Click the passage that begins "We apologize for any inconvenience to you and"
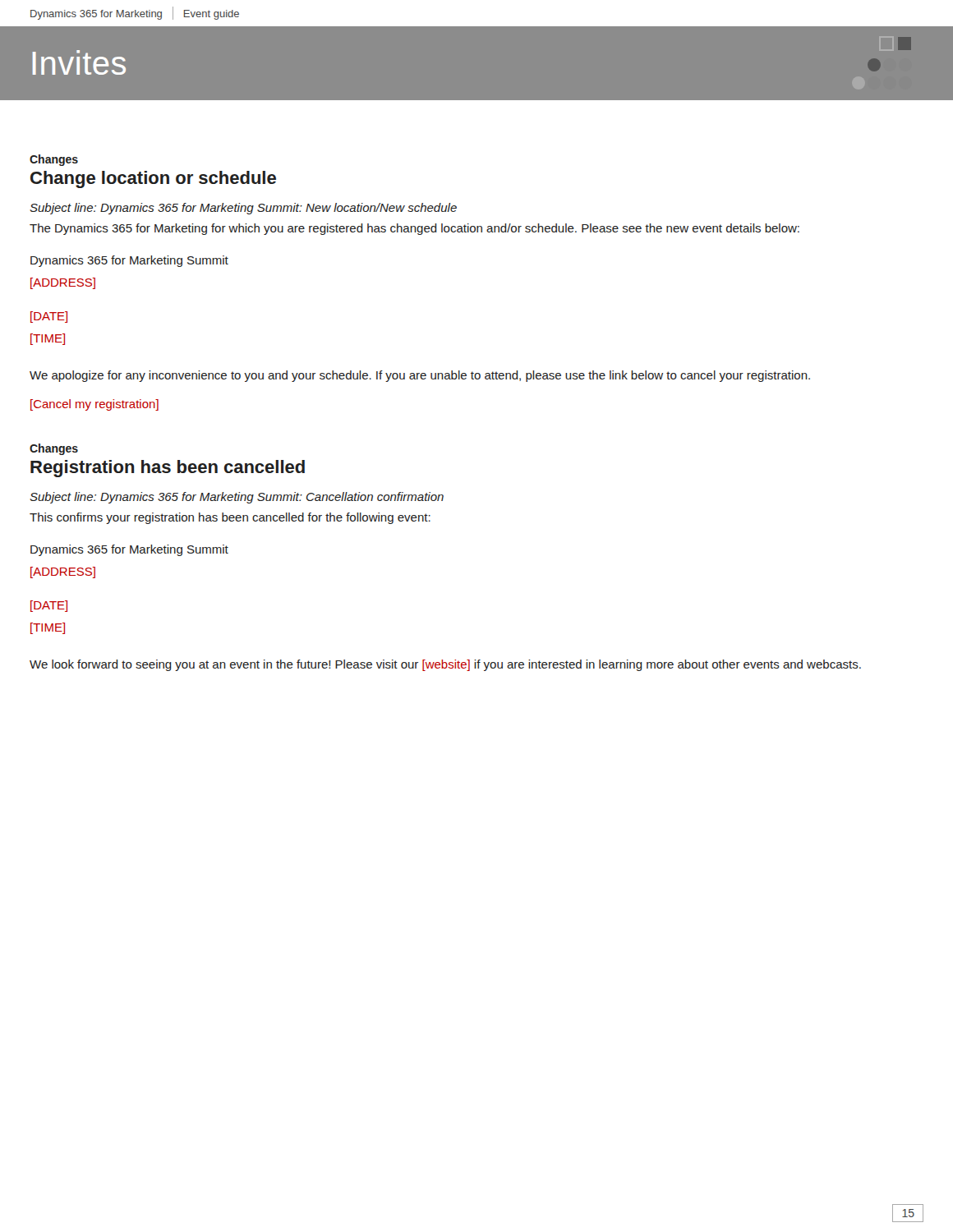This screenshot has height=1232, width=953. coord(476,388)
